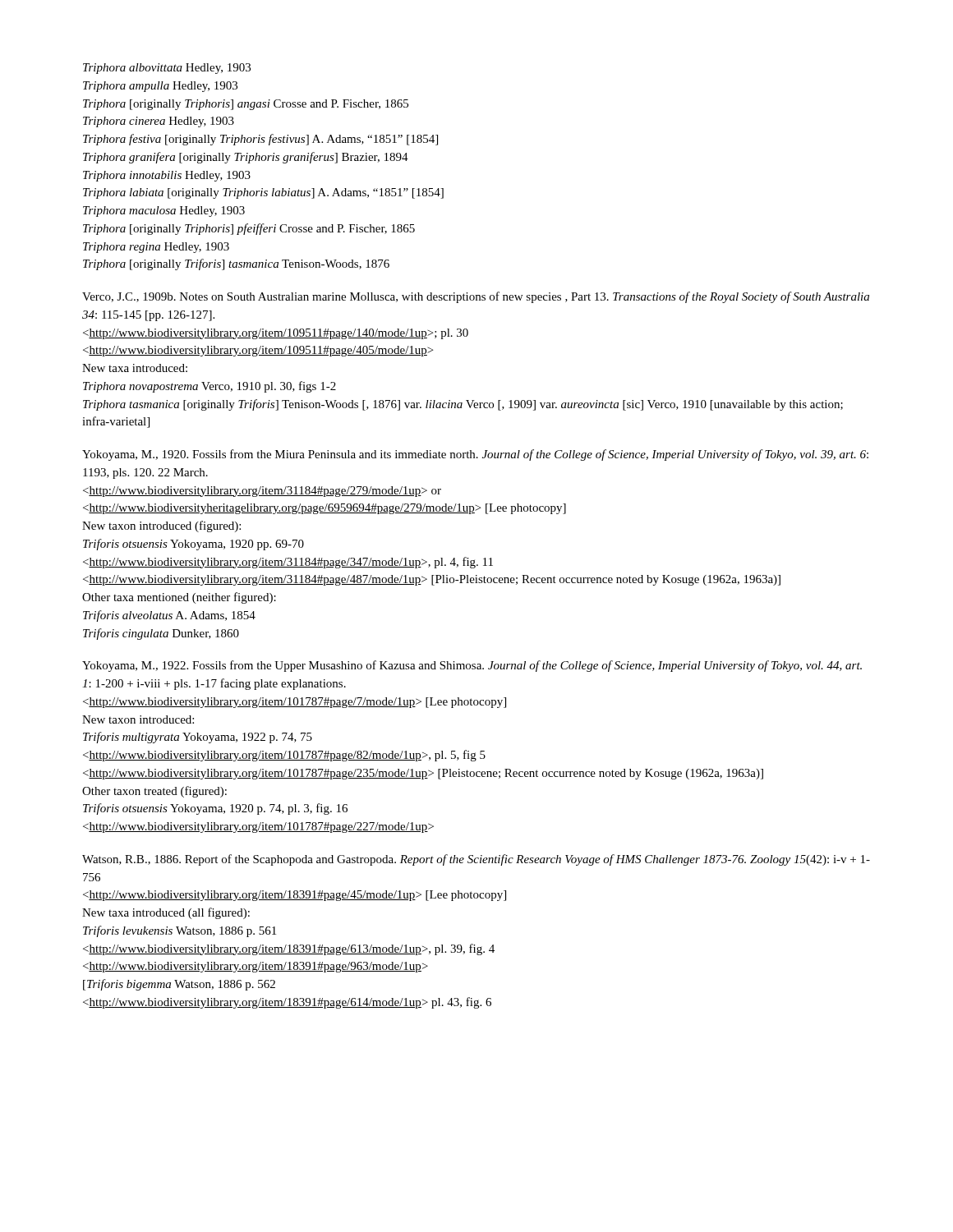Image resolution: width=953 pixels, height=1232 pixels.
Task: Click on the element starting "Triphora festiva [originally Triphoris festivus] A. Adams,"
Action: point(261,139)
